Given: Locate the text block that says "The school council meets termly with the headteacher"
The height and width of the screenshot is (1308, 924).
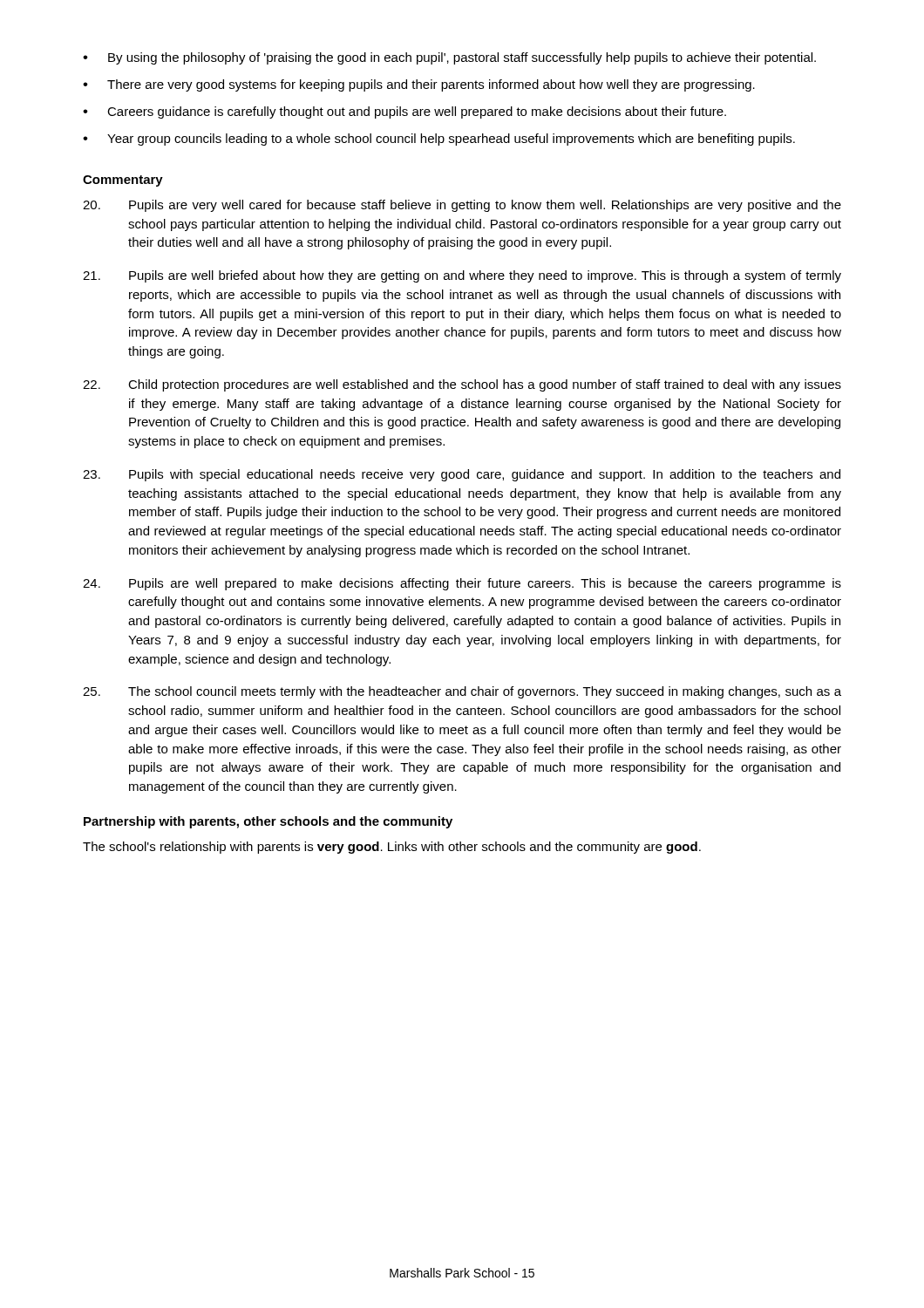Looking at the screenshot, I should (x=462, y=739).
